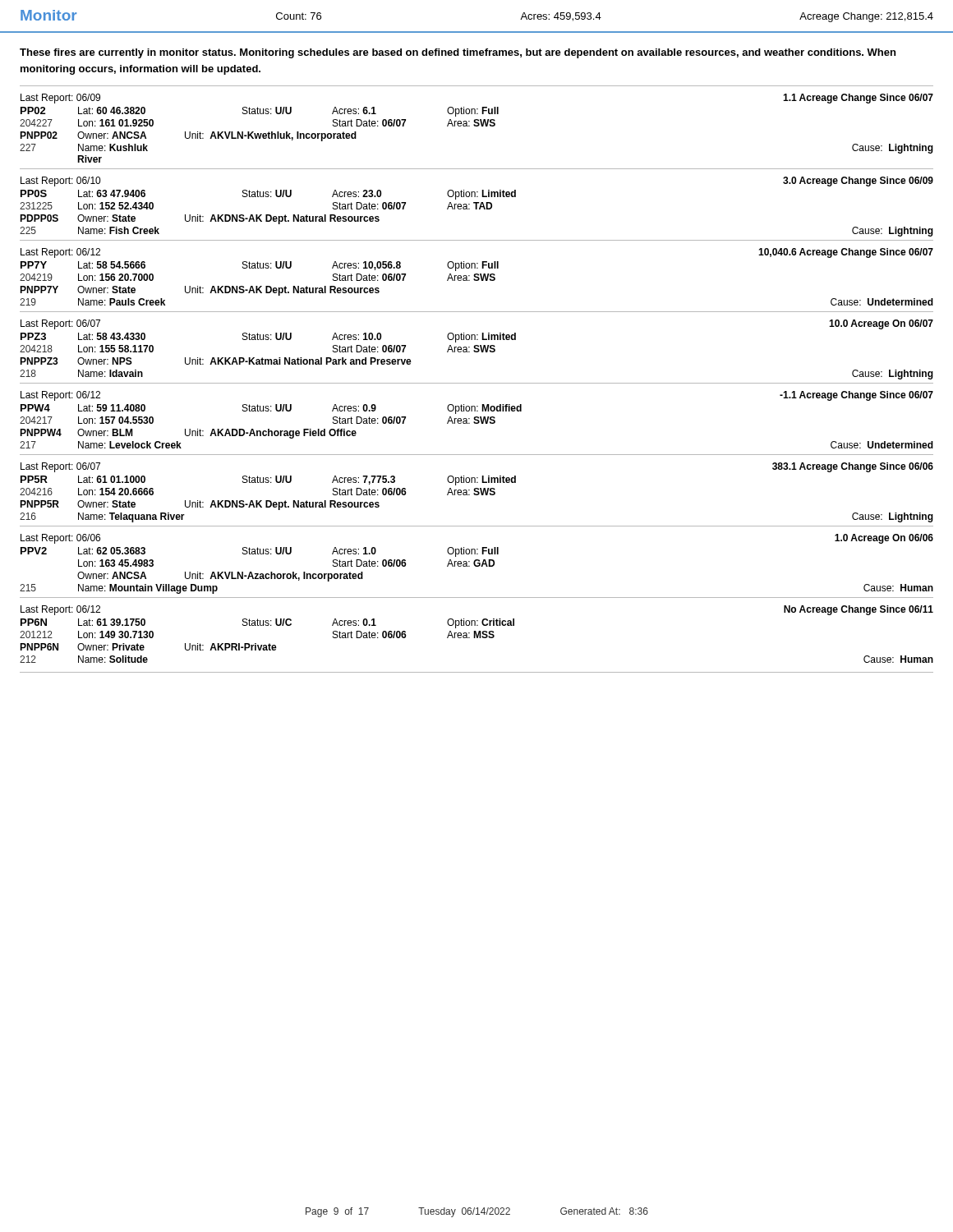The height and width of the screenshot is (1232, 953).
Task: Select the table that reads "Last Report: 06/06 1.0"
Action: (x=476, y=562)
